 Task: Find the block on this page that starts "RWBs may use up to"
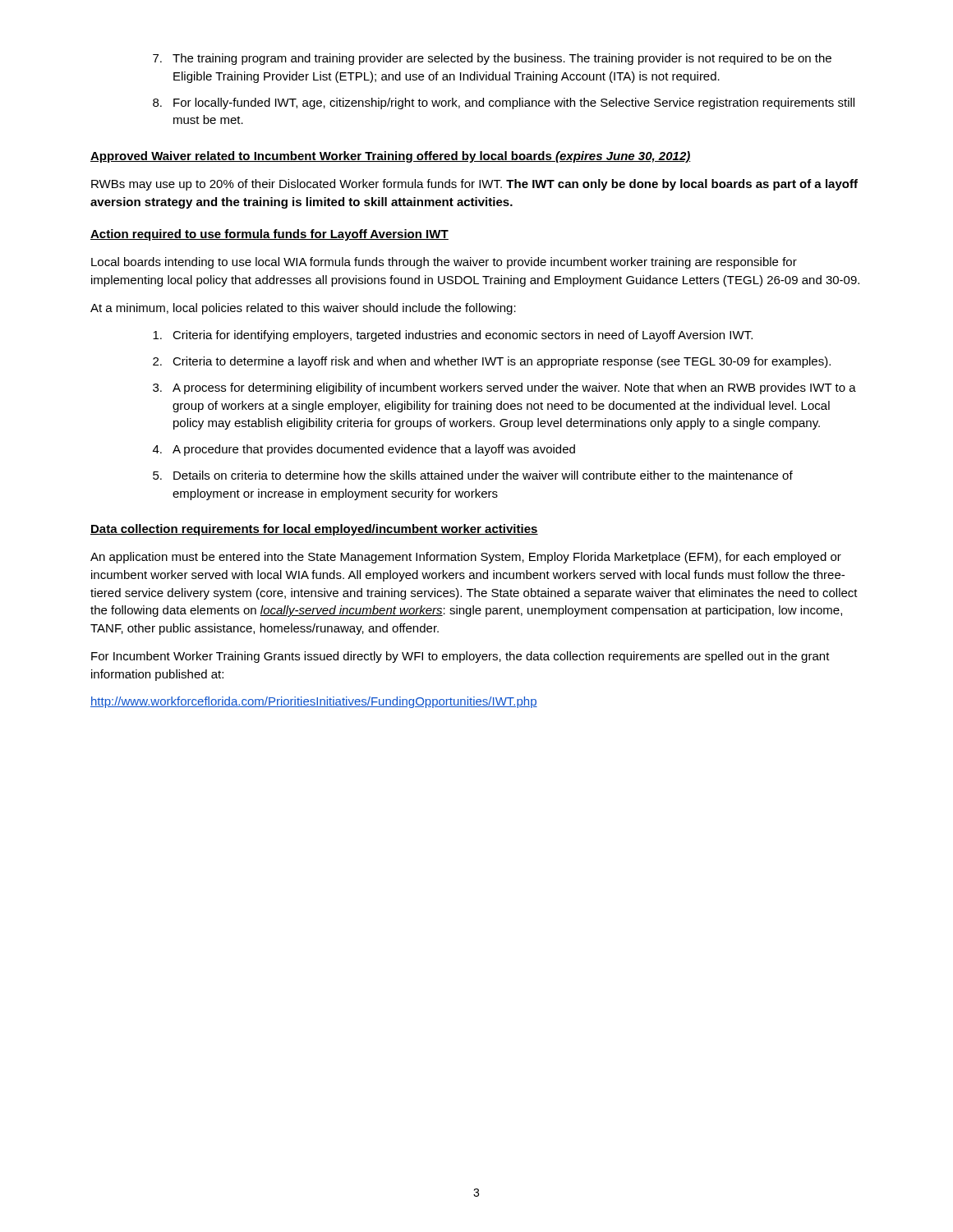pos(476,193)
